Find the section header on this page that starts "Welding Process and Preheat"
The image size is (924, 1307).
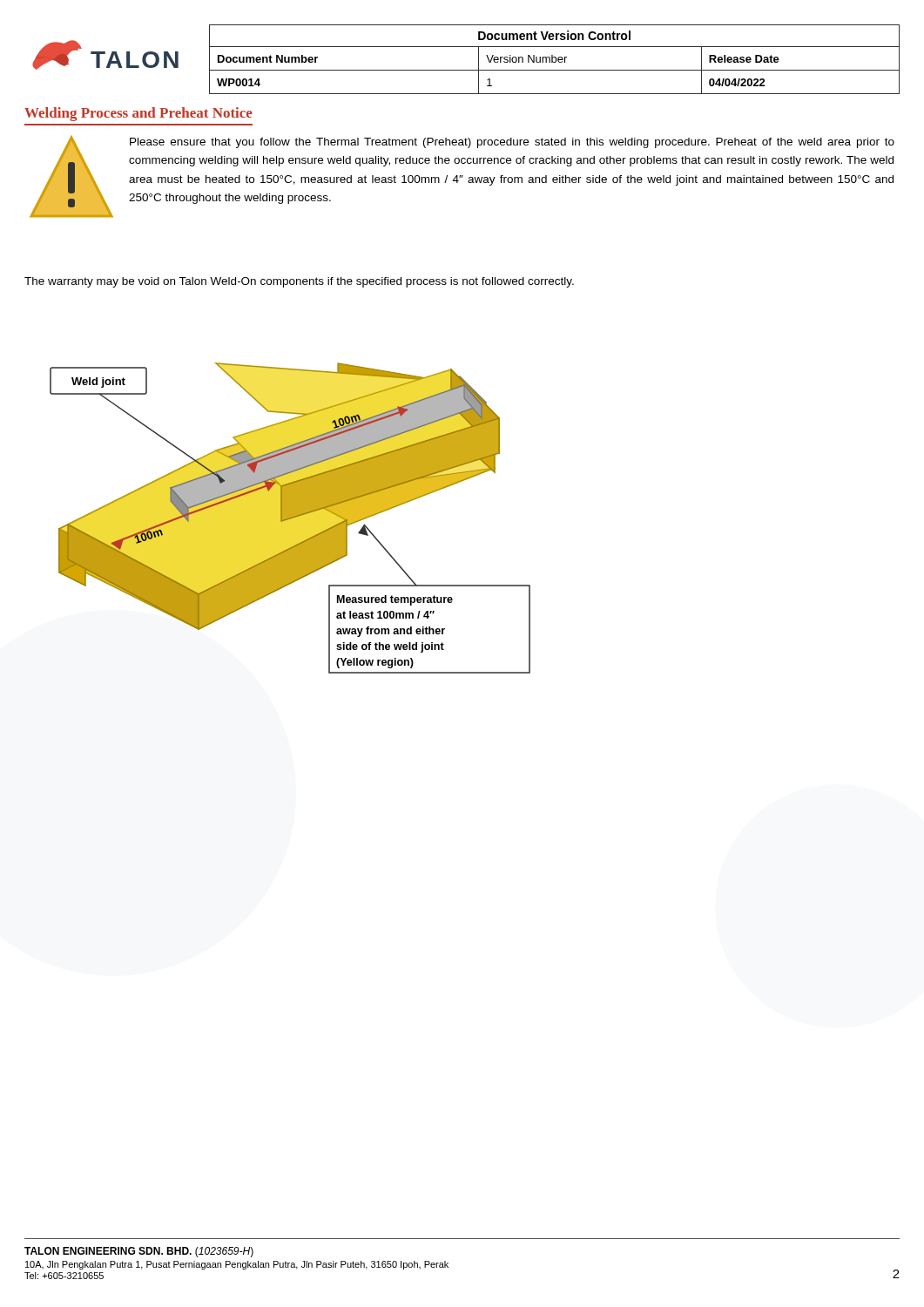click(x=138, y=113)
